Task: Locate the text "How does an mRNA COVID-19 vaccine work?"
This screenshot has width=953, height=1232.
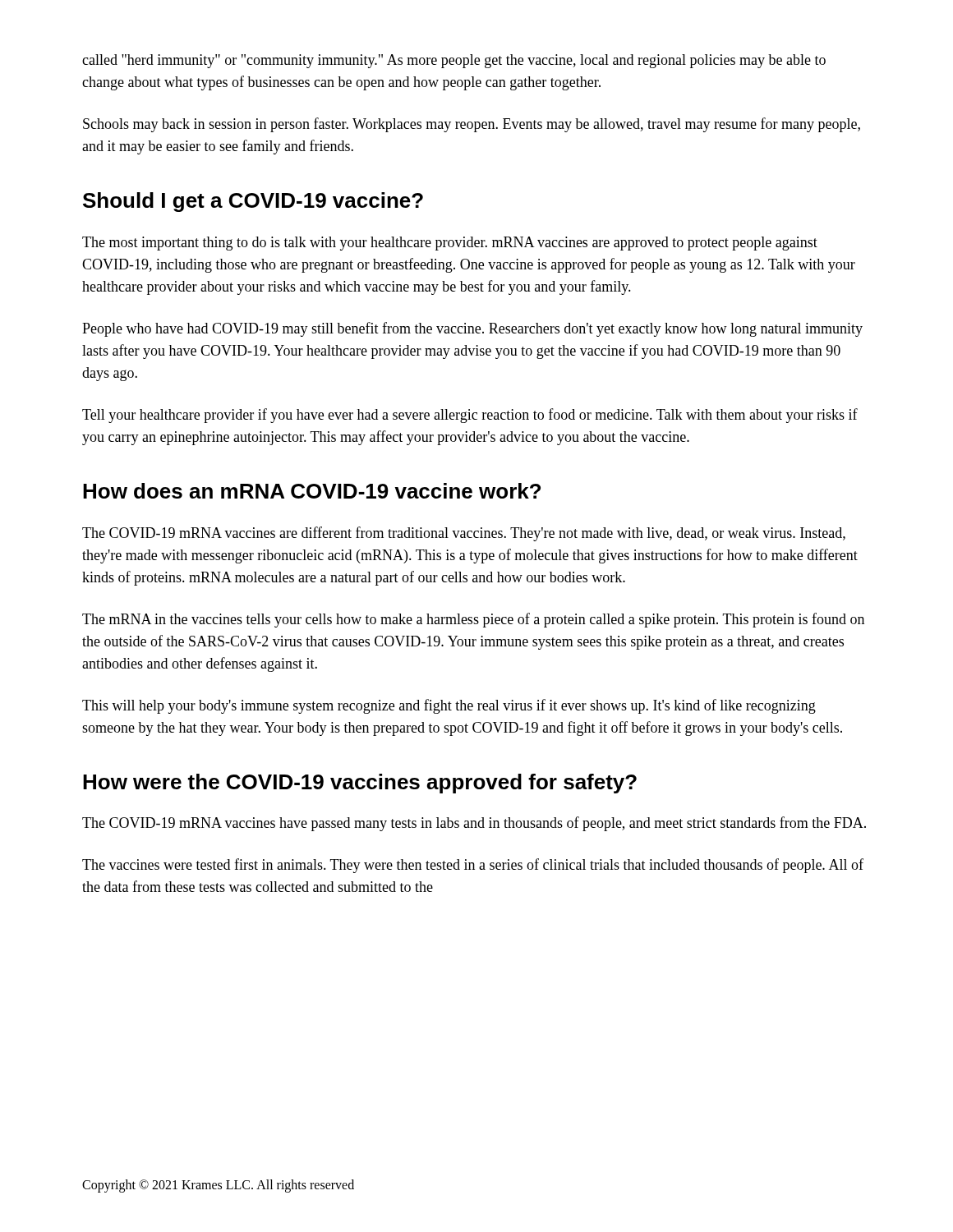Action: click(312, 491)
